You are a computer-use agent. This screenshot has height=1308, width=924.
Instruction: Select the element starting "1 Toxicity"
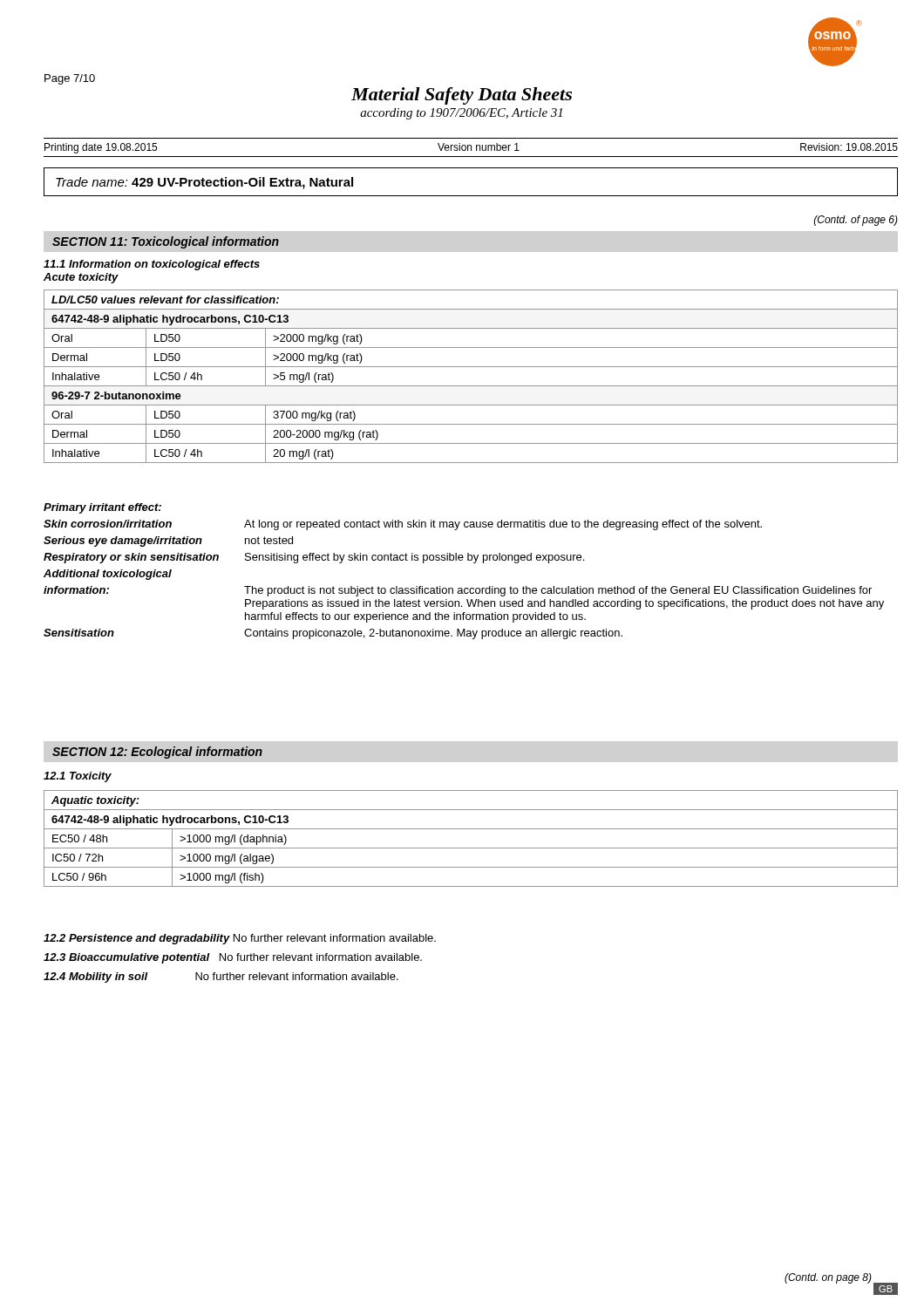pos(77,776)
